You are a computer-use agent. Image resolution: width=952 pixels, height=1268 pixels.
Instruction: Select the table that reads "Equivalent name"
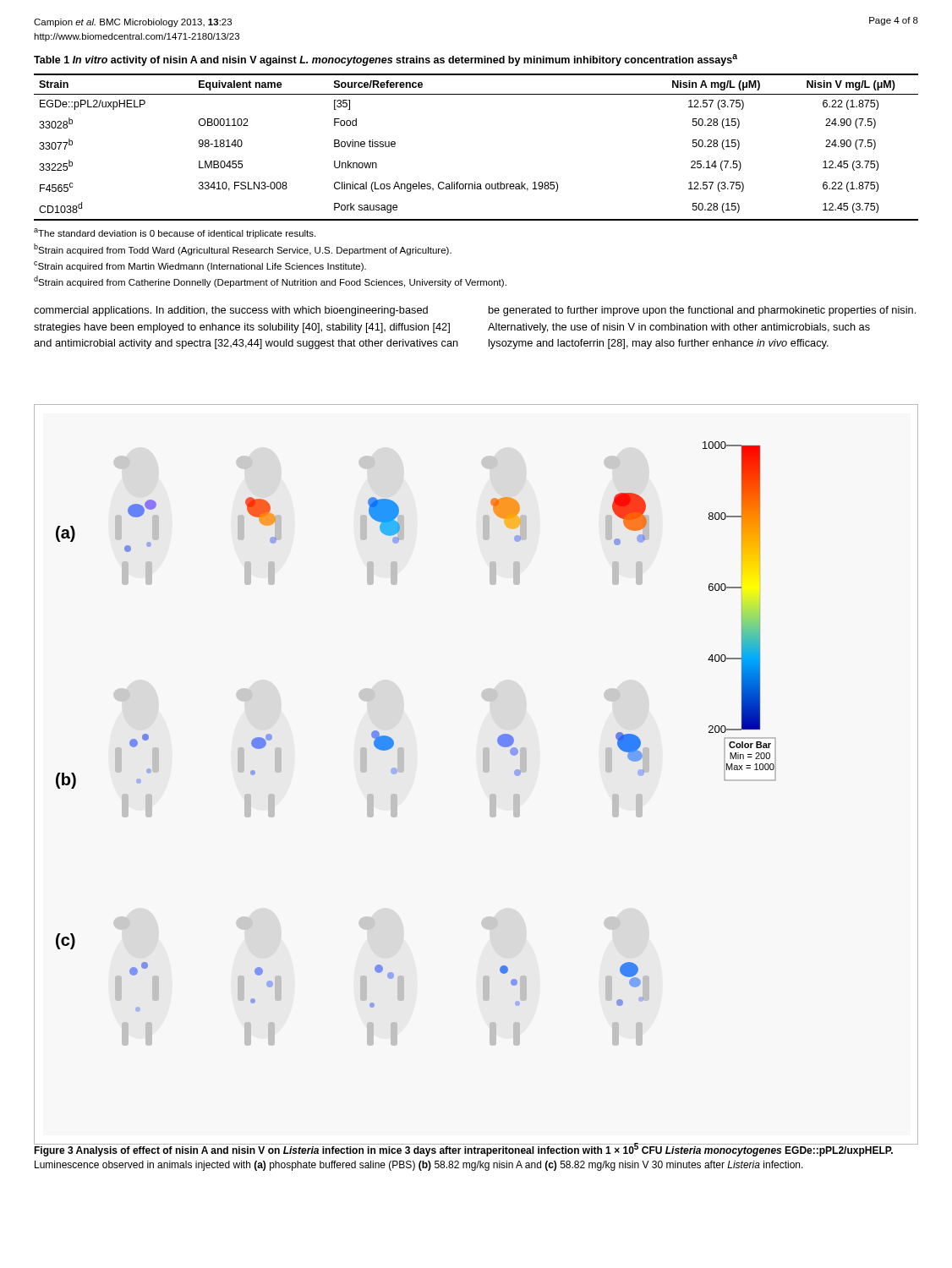(x=476, y=147)
